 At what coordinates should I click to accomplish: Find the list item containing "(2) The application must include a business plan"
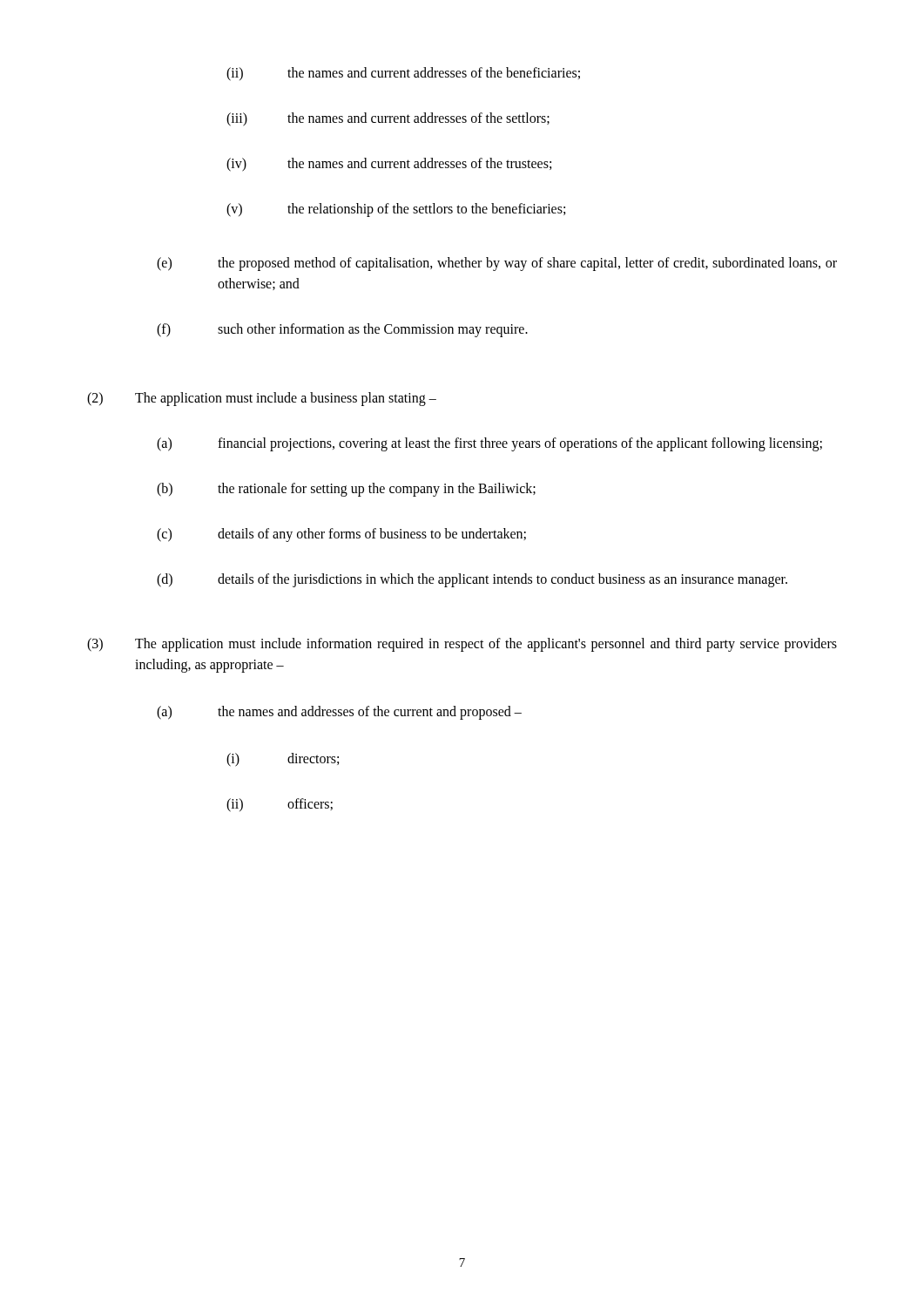pos(262,399)
